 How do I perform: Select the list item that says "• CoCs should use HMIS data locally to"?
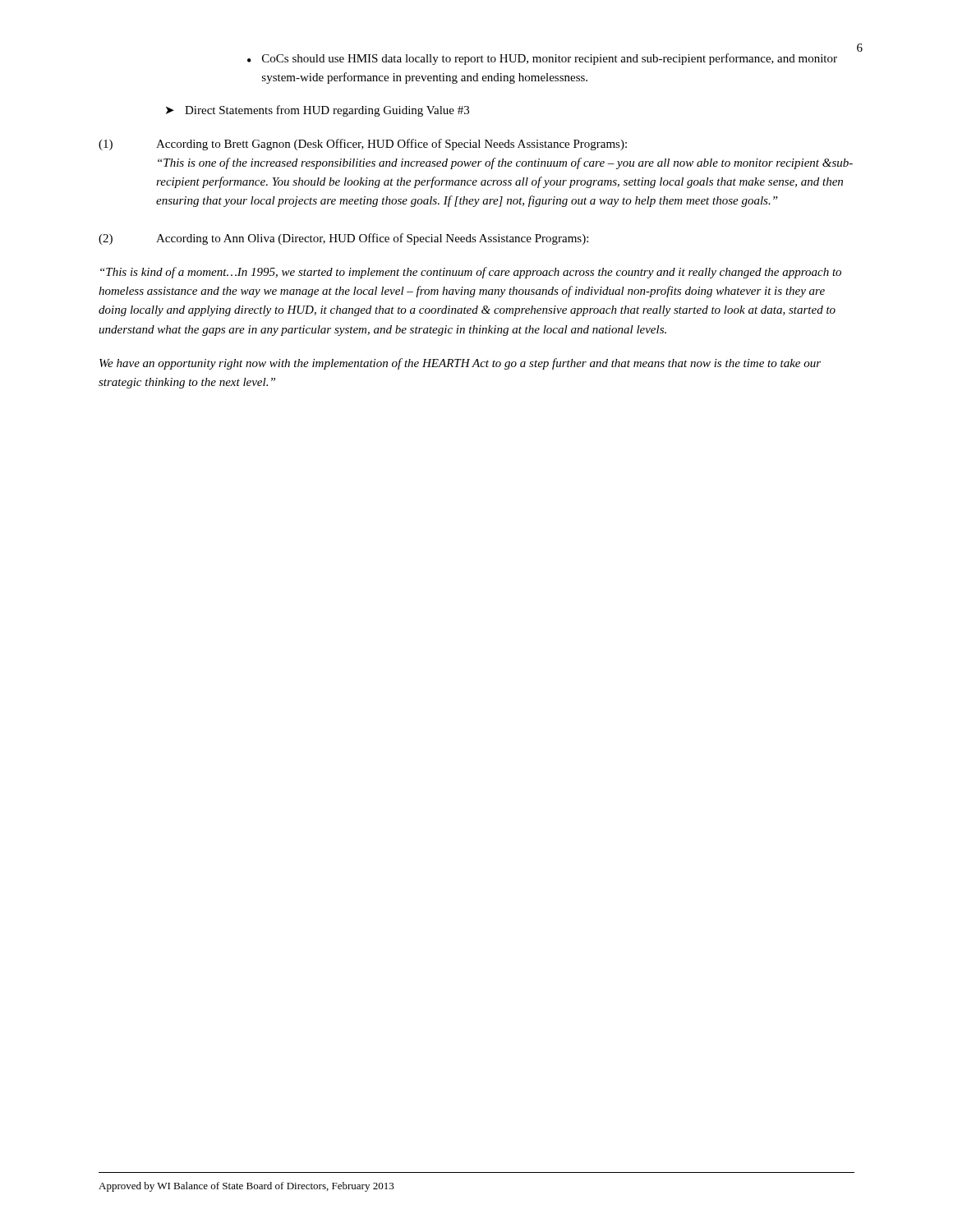(550, 68)
